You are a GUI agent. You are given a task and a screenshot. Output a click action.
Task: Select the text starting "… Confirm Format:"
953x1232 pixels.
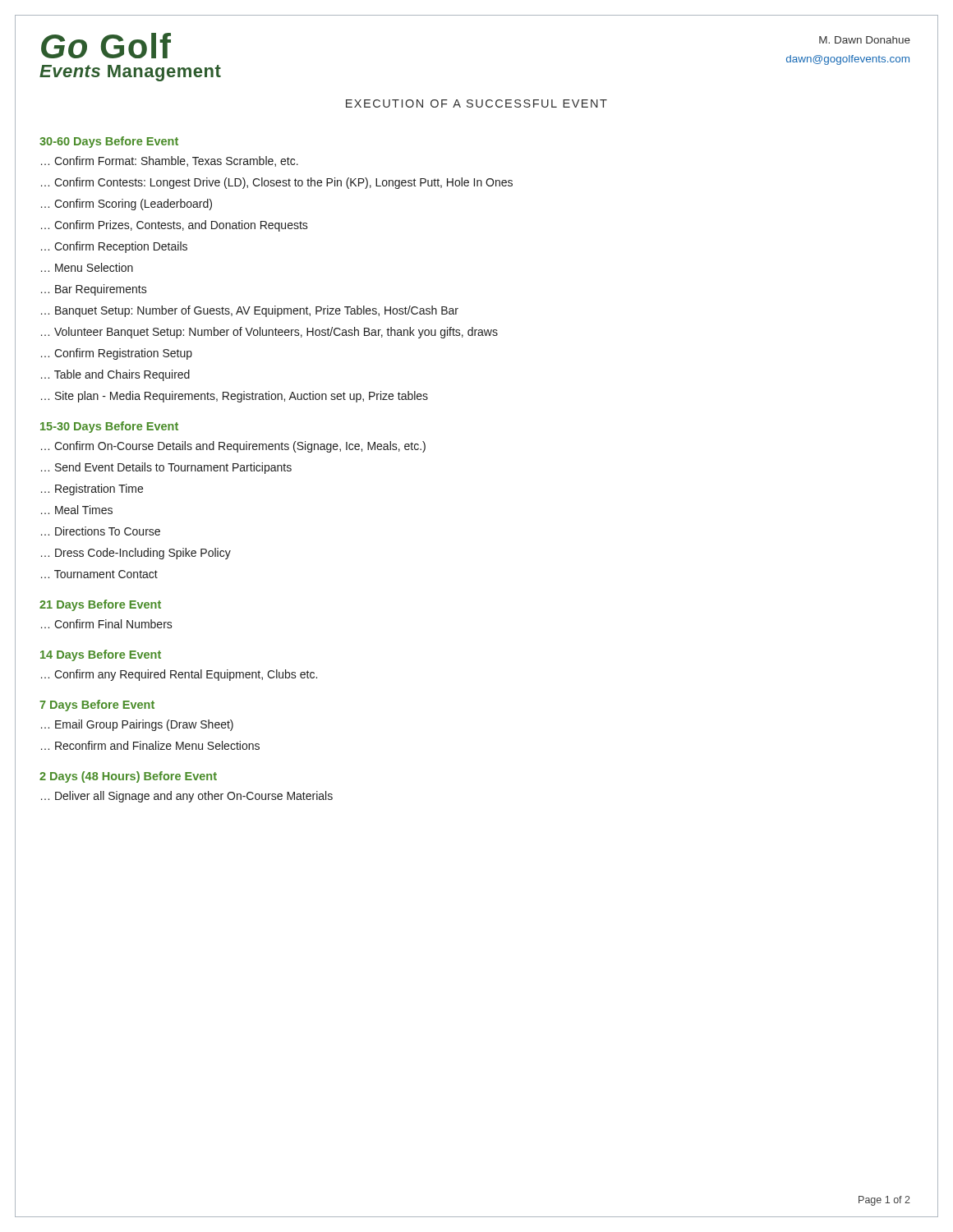(x=169, y=161)
